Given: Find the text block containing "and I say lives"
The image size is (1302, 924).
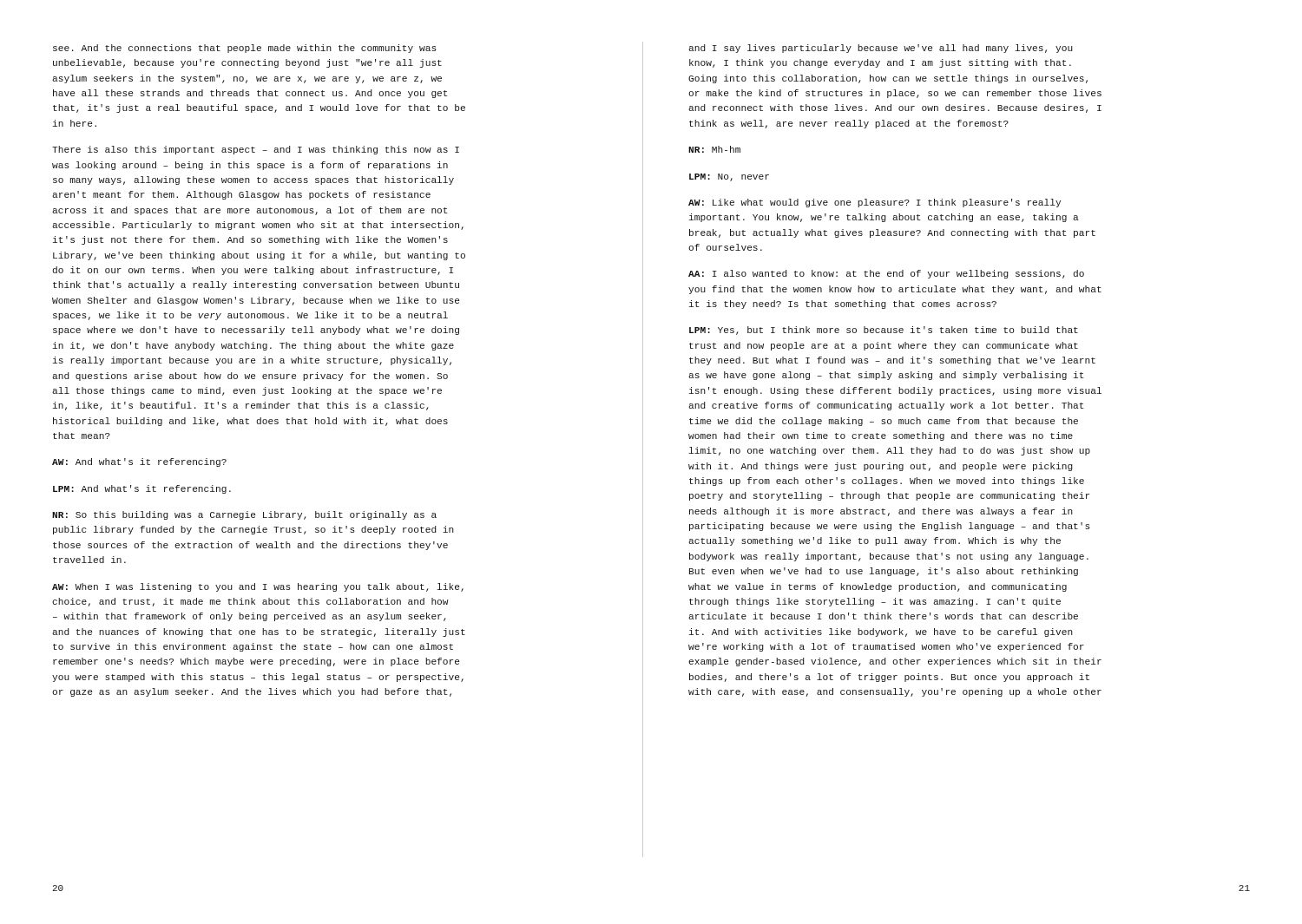Looking at the screenshot, I should [895, 86].
